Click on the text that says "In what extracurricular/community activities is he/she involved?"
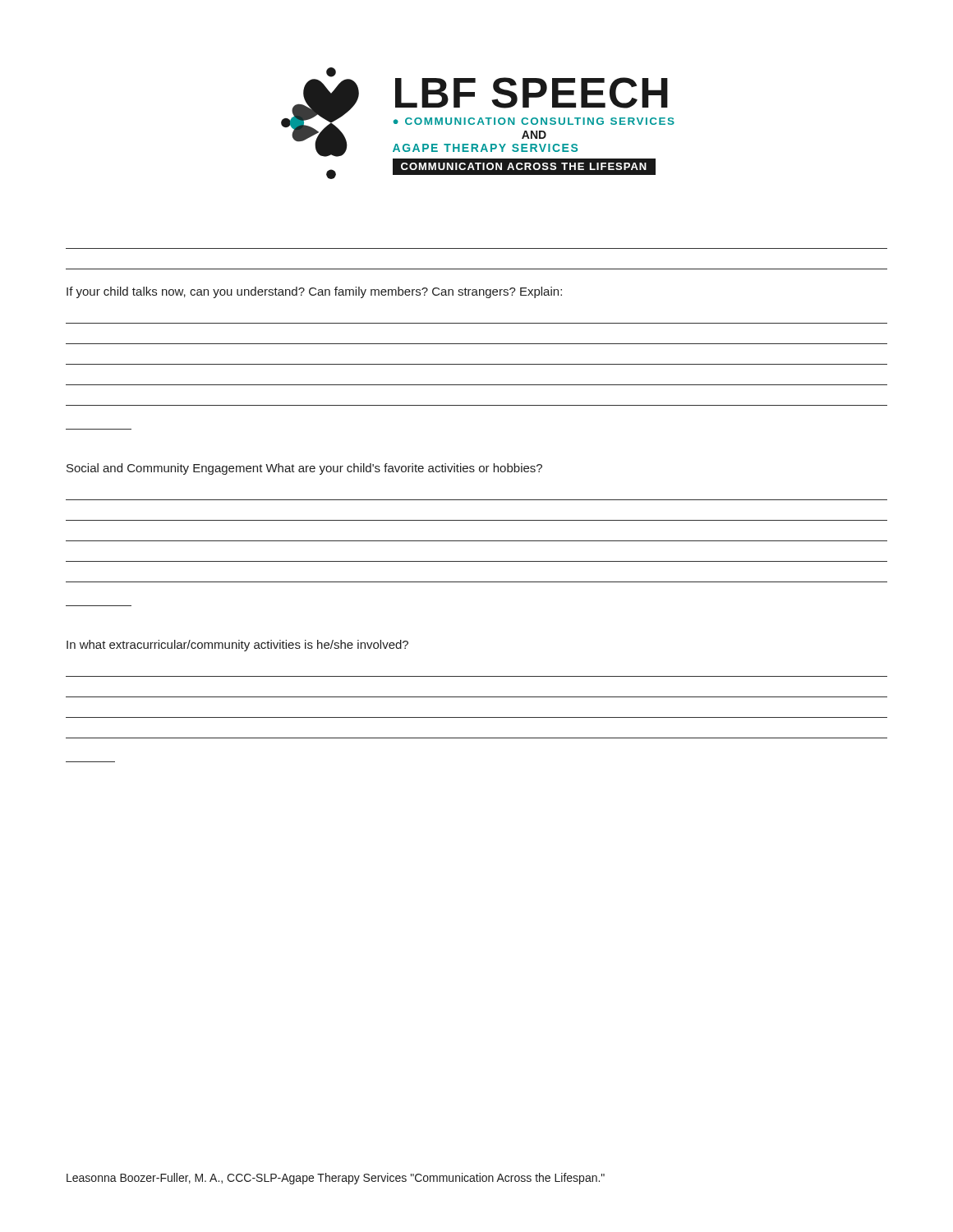 pyautogui.click(x=237, y=644)
